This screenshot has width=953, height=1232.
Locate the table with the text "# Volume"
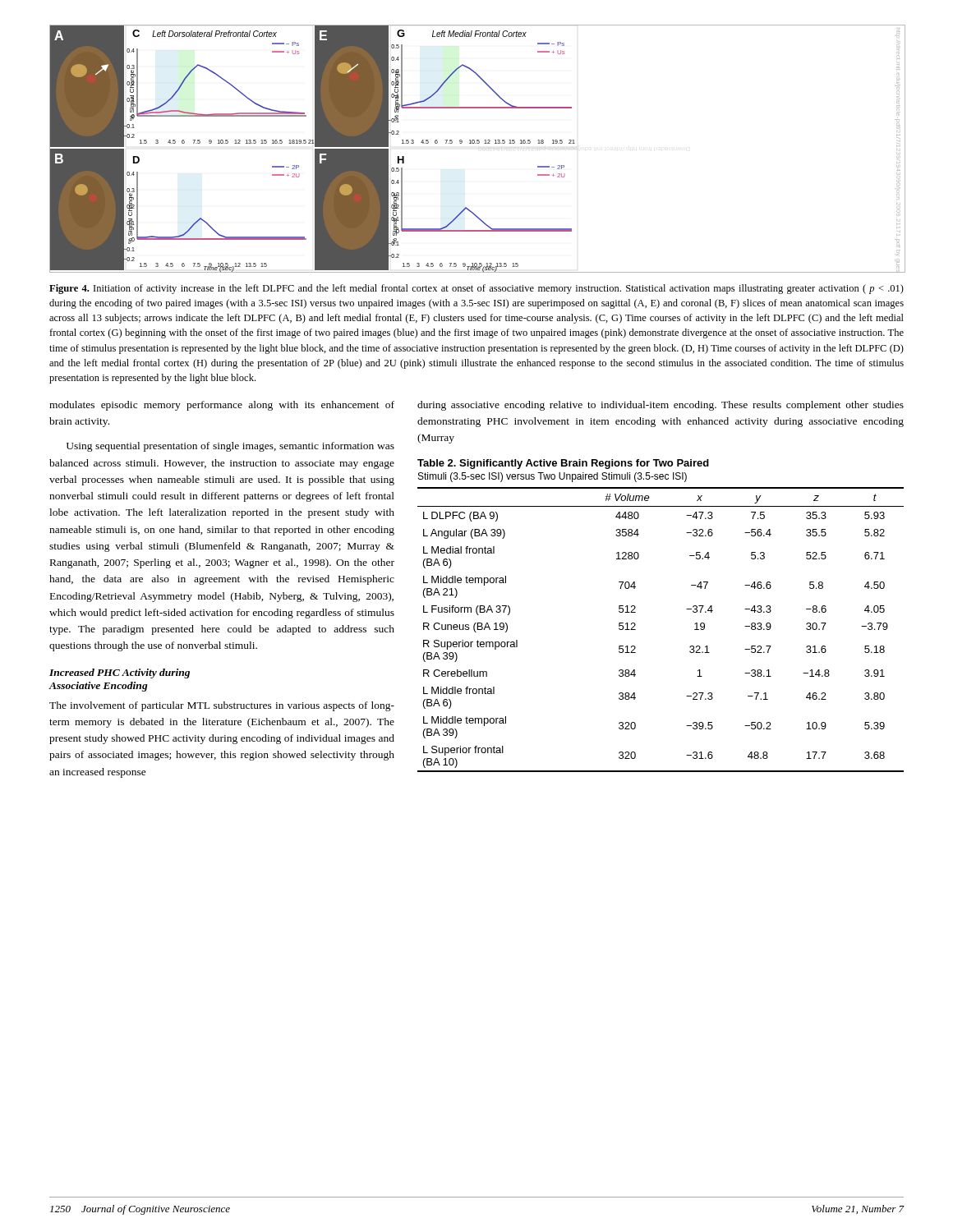point(661,614)
